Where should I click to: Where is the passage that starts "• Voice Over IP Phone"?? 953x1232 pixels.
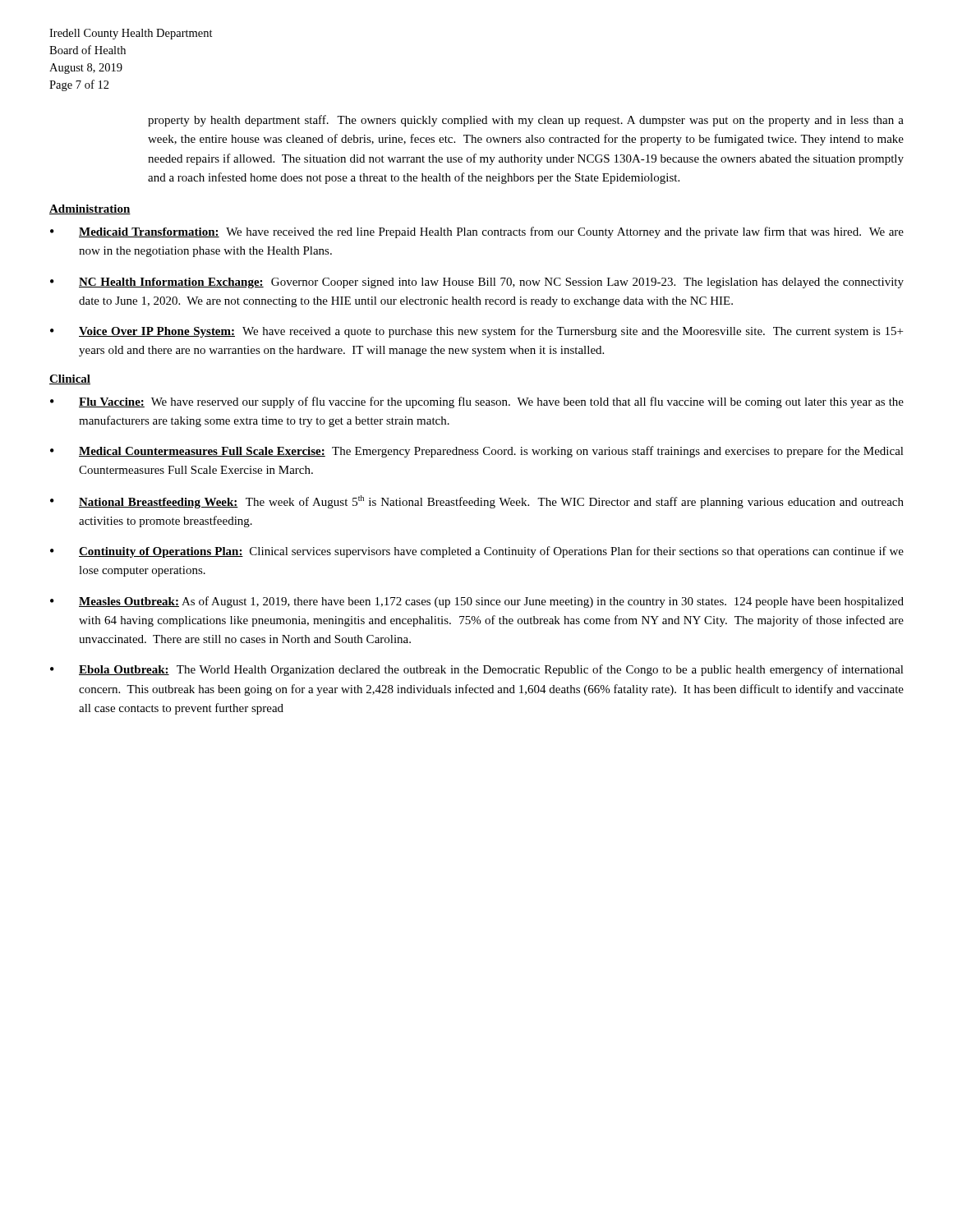pyautogui.click(x=476, y=341)
